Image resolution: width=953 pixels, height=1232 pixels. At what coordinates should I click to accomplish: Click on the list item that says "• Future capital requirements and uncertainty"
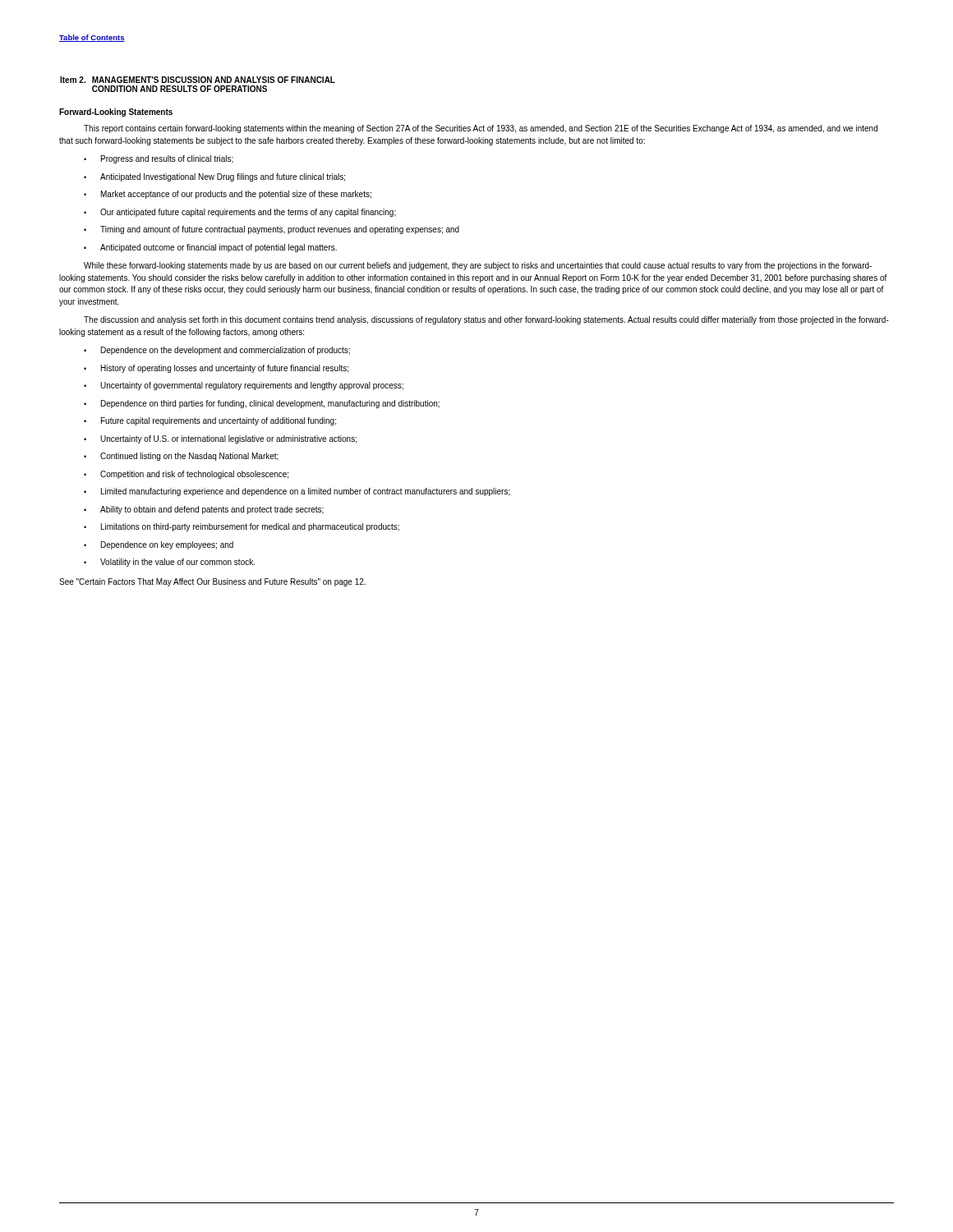coord(210,422)
